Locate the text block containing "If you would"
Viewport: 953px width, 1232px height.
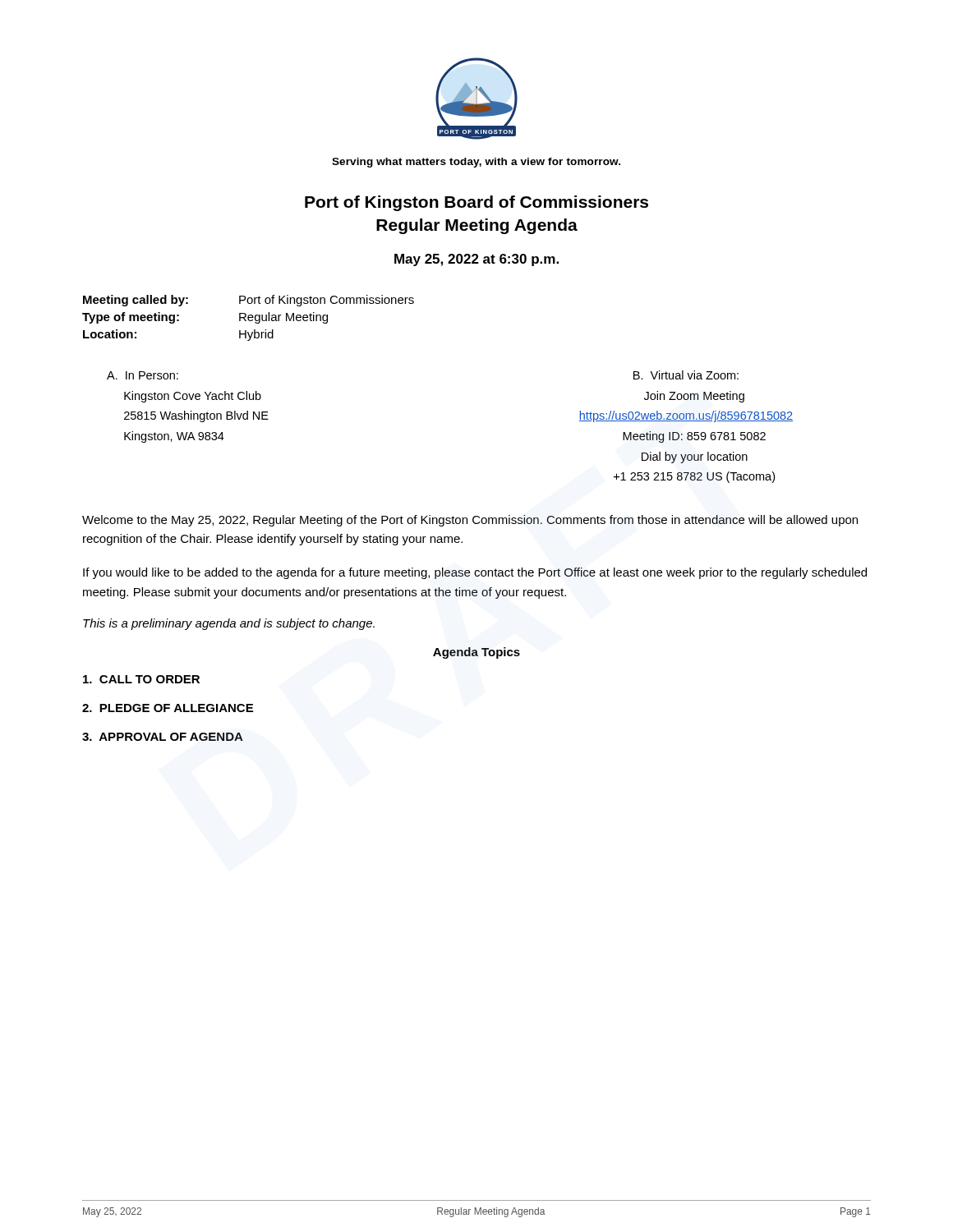coord(475,582)
